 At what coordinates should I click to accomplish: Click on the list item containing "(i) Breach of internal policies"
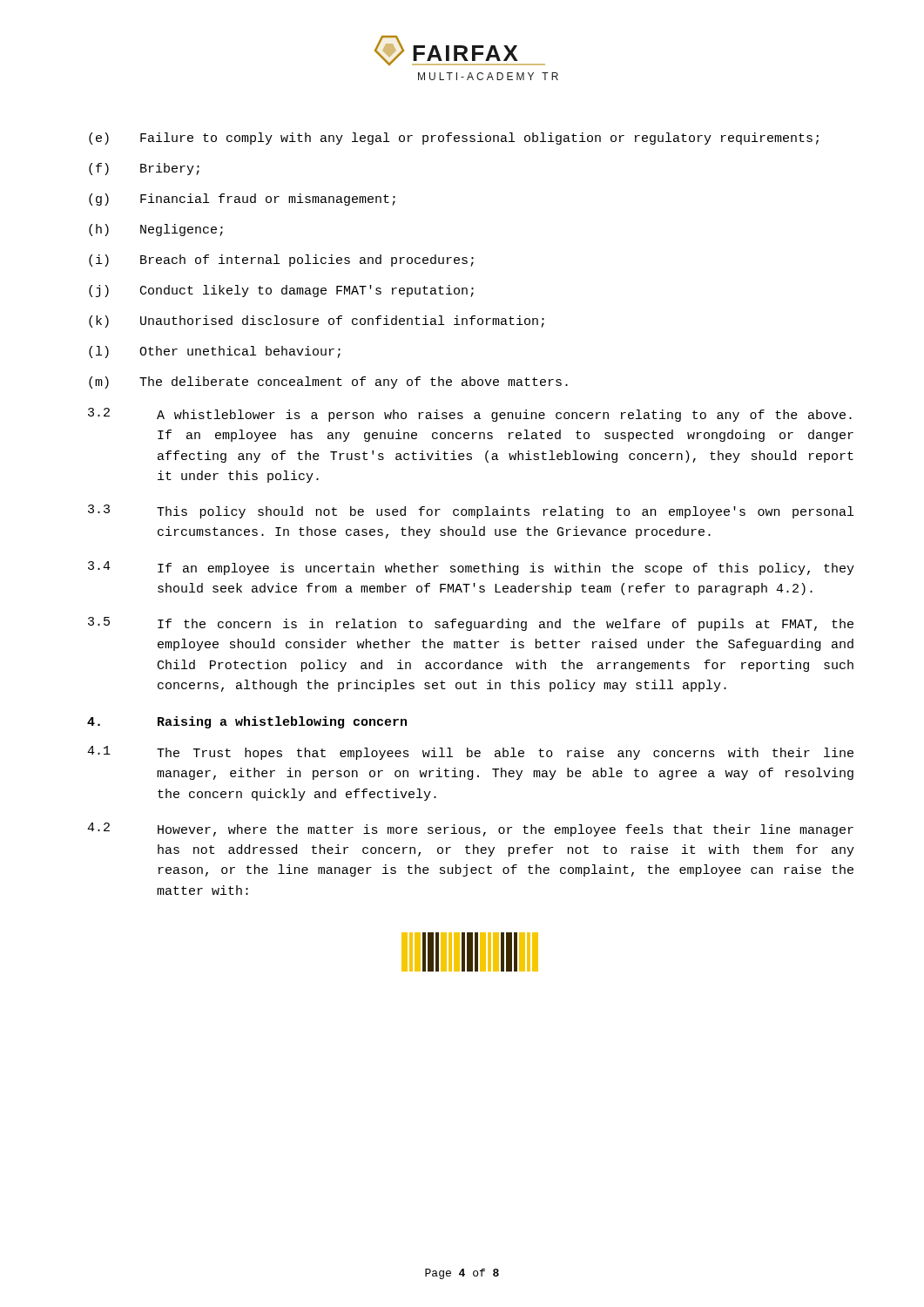click(471, 261)
